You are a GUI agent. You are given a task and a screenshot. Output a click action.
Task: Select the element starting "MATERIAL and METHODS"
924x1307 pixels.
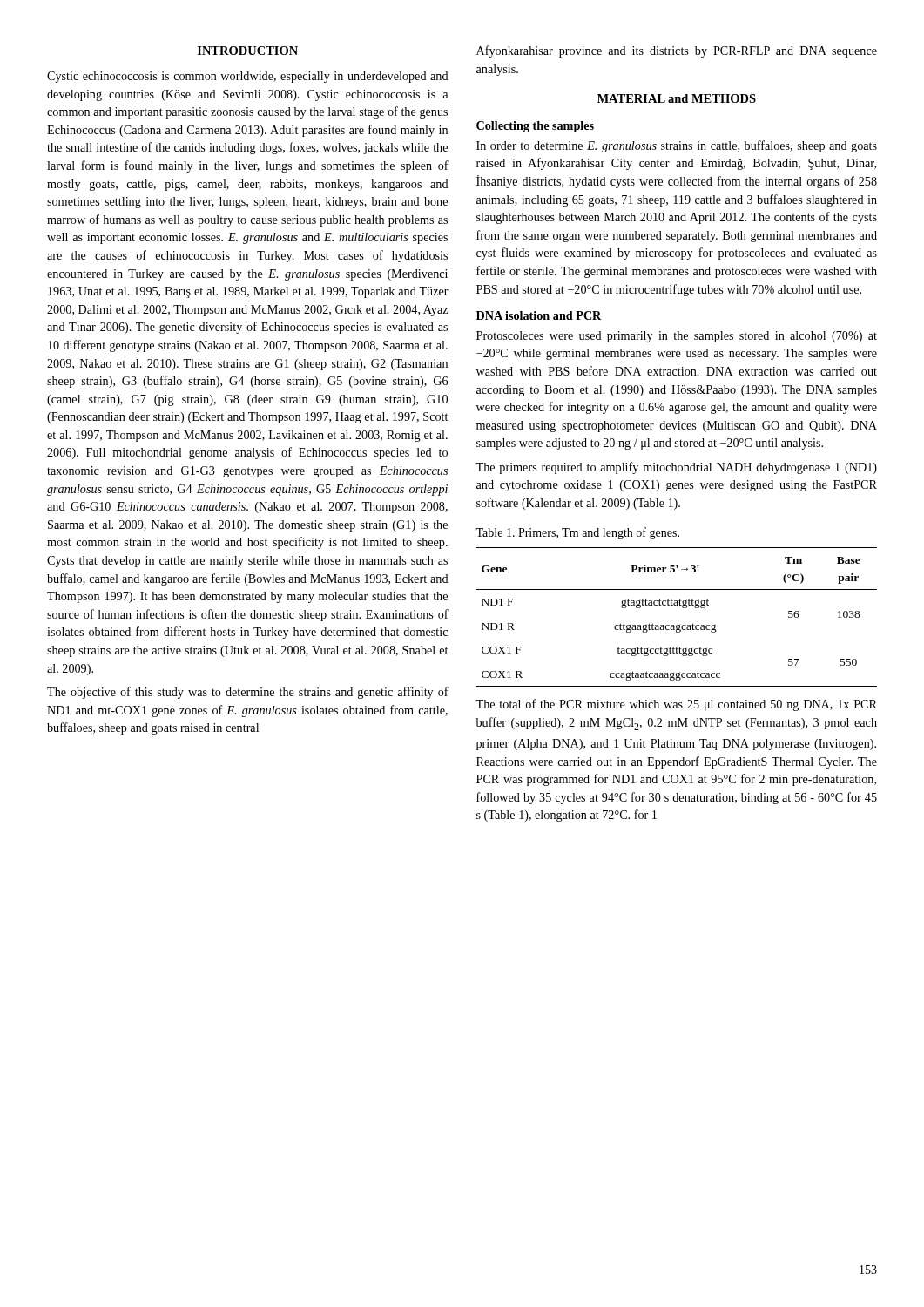click(676, 99)
